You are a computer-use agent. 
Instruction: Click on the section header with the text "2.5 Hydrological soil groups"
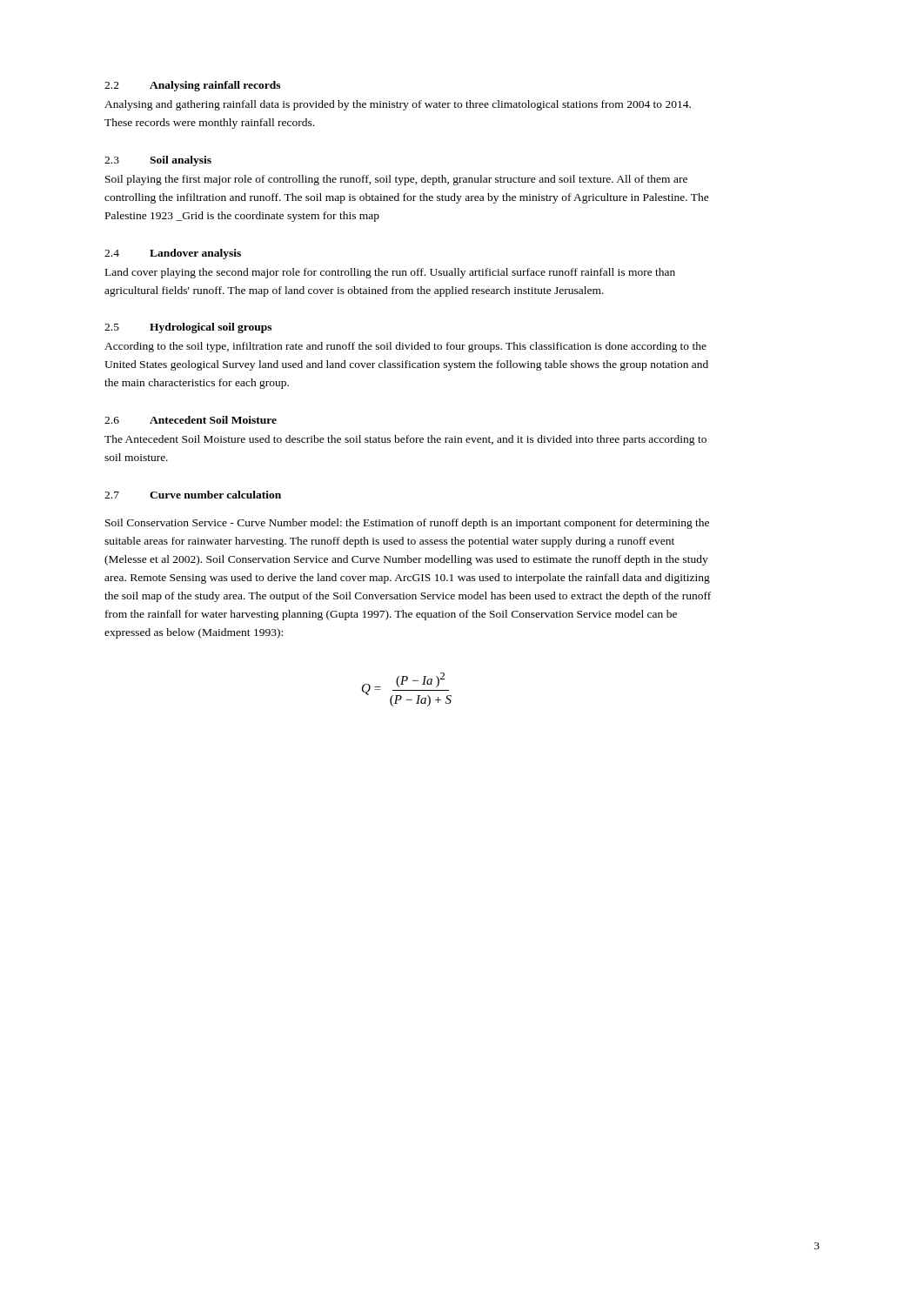coord(188,327)
